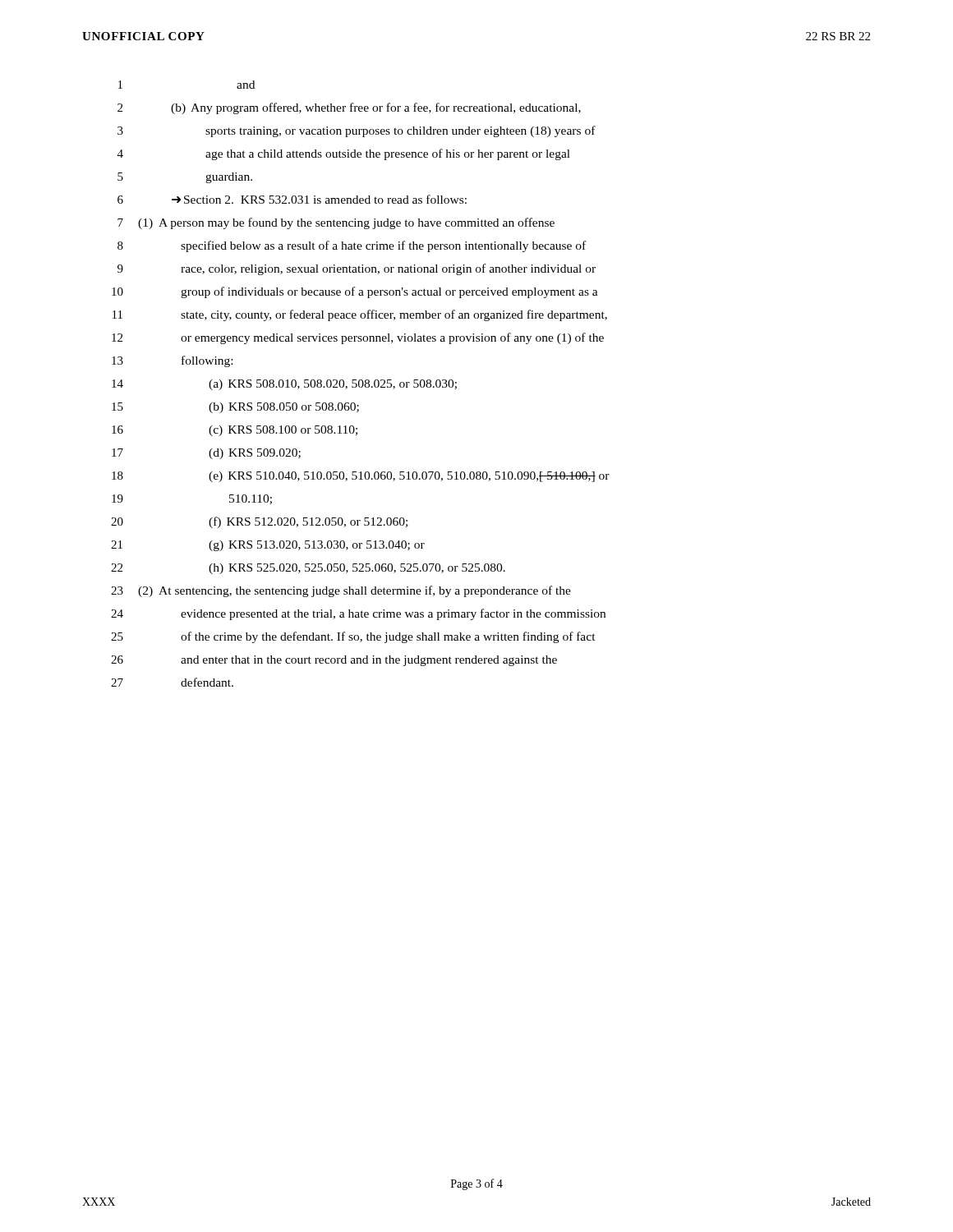
Task: Where is the passage that starts "22 (h)KRS 525.020, 525.050, 525.060,"?
Action: point(476,568)
